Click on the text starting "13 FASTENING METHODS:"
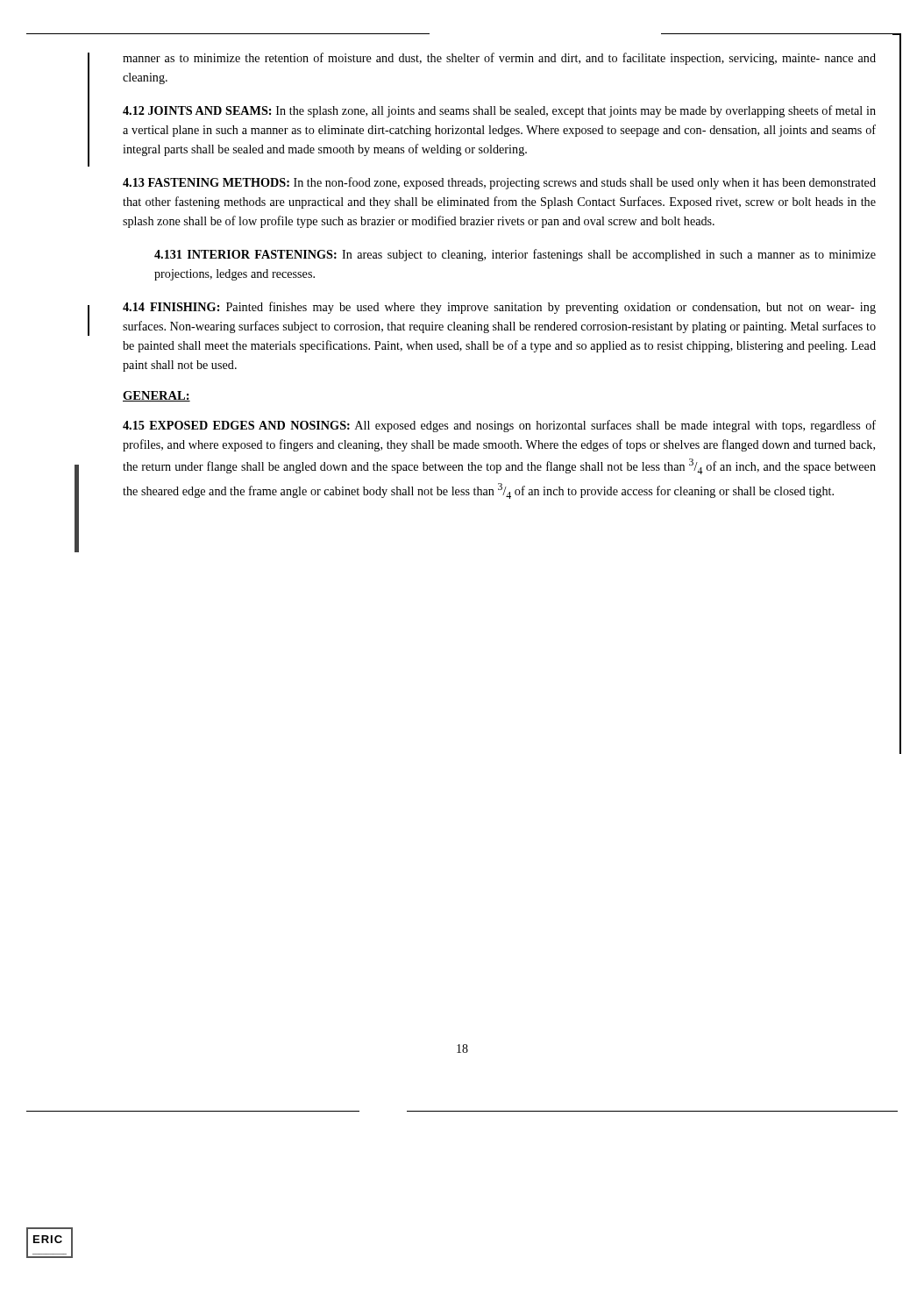 499,202
